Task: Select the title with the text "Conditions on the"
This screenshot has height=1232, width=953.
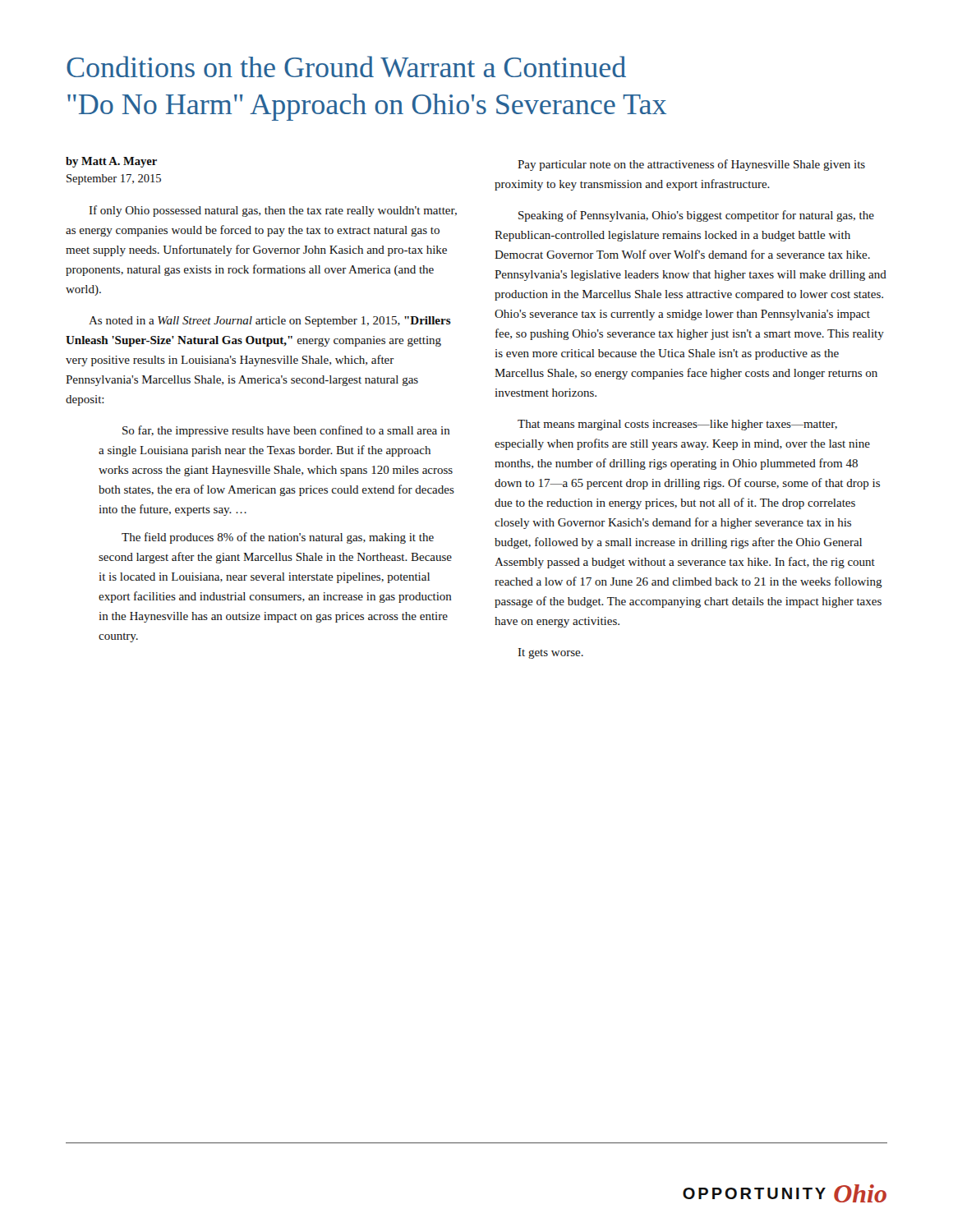Action: [x=476, y=86]
